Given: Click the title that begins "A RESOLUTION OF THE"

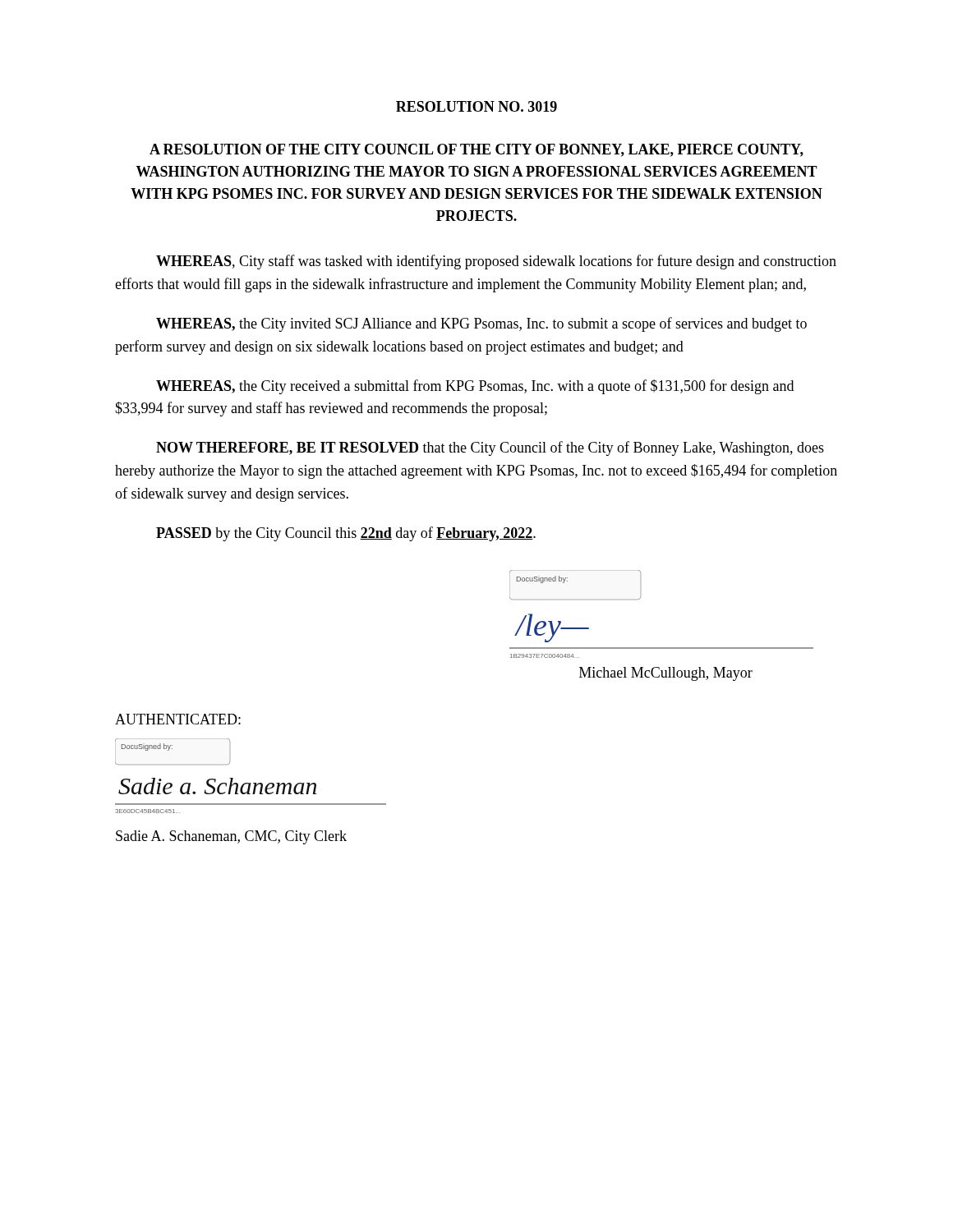Looking at the screenshot, I should point(476,183).
